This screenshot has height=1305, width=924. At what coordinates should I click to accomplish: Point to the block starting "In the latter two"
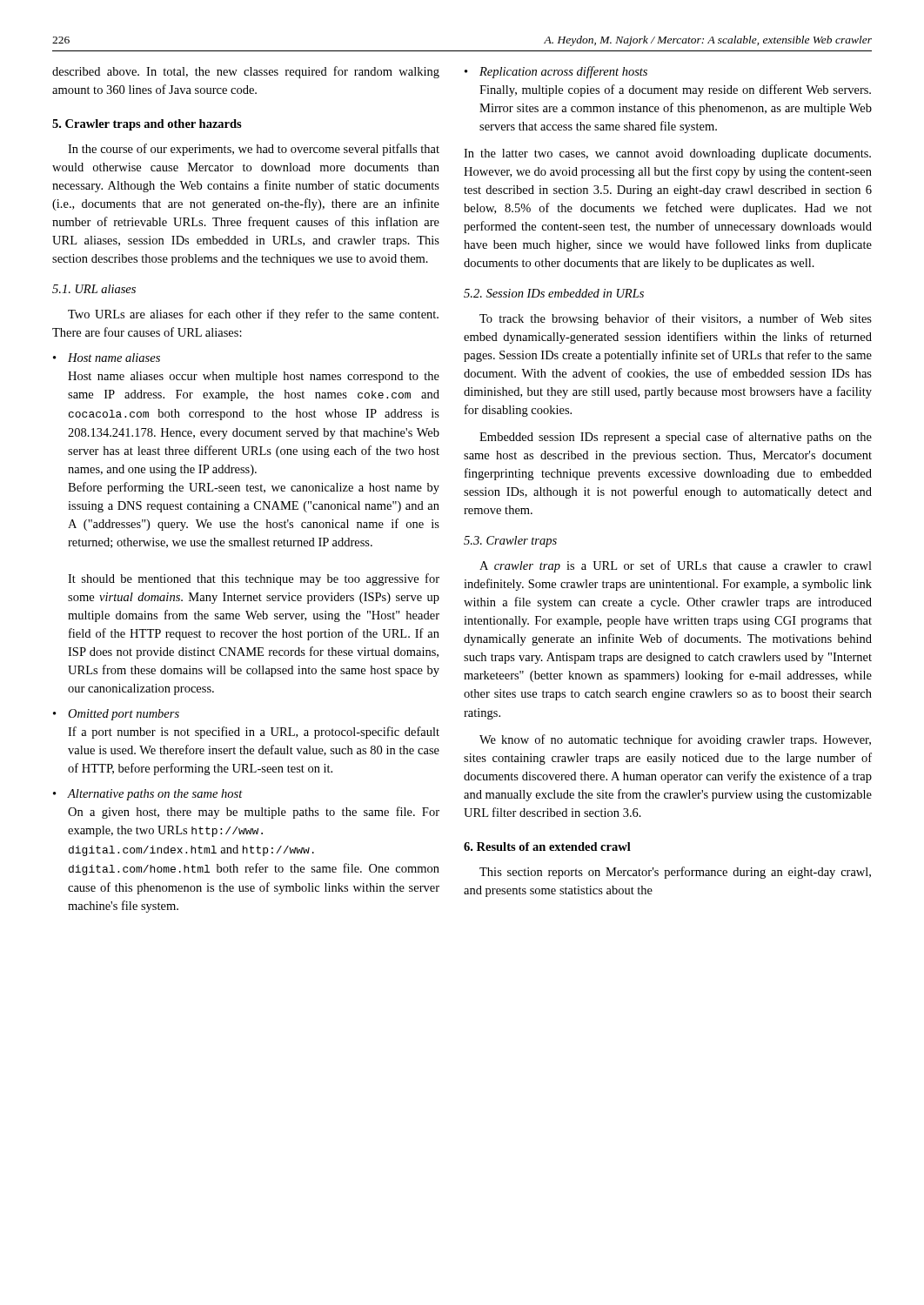point(668,208)
